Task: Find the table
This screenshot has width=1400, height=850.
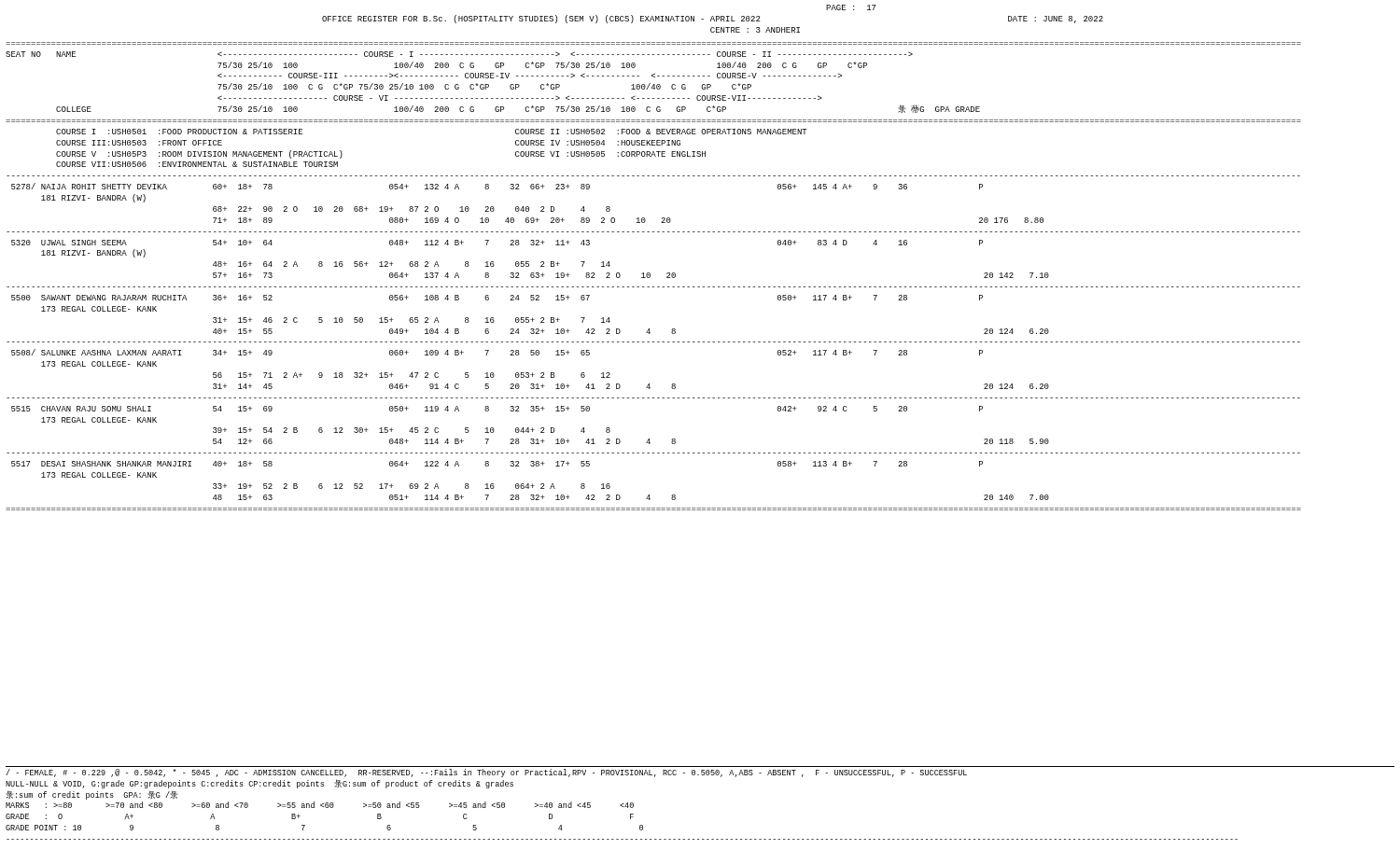Action: pyautogui.click(x=700, y=277)
